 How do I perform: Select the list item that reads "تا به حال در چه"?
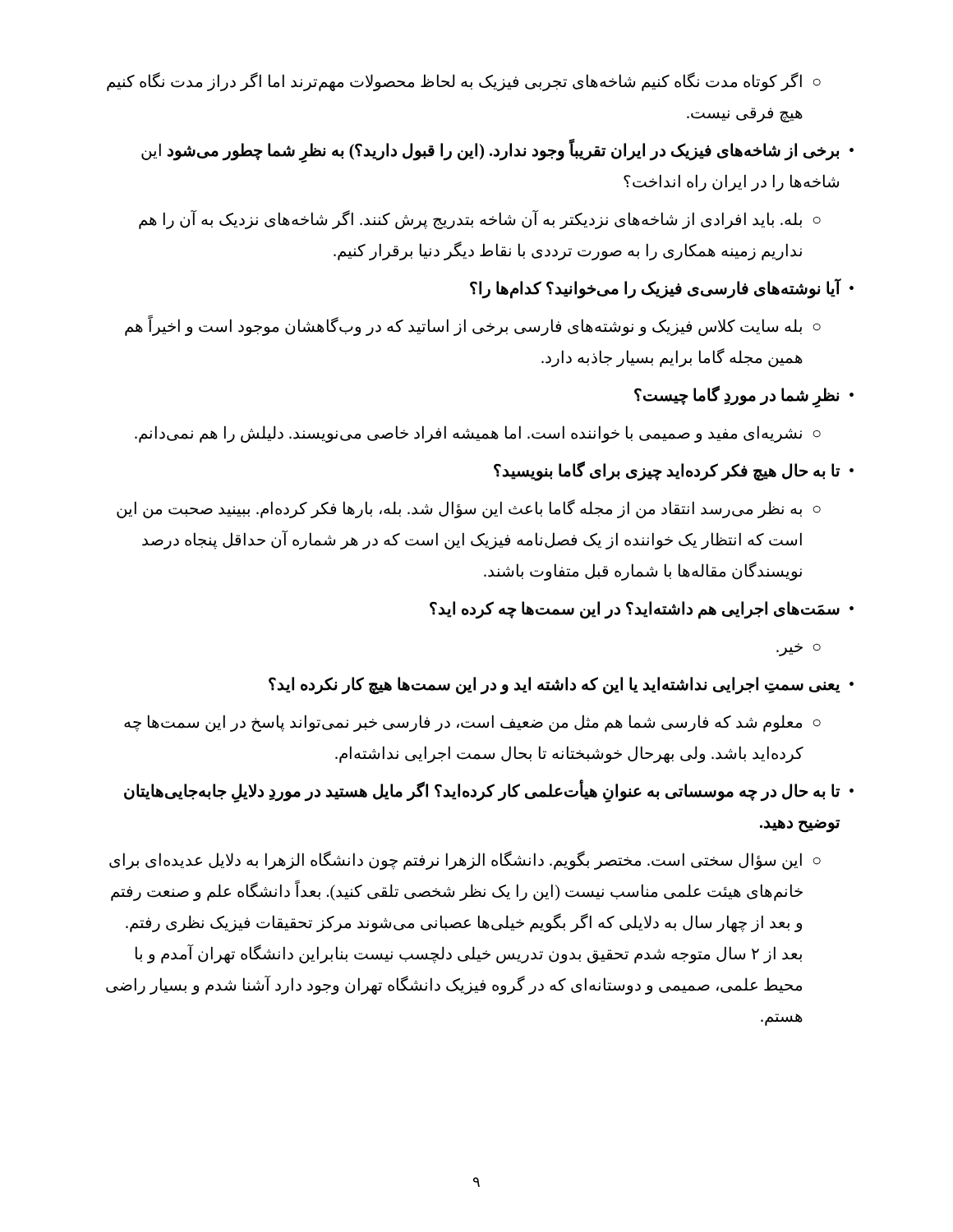476,807
